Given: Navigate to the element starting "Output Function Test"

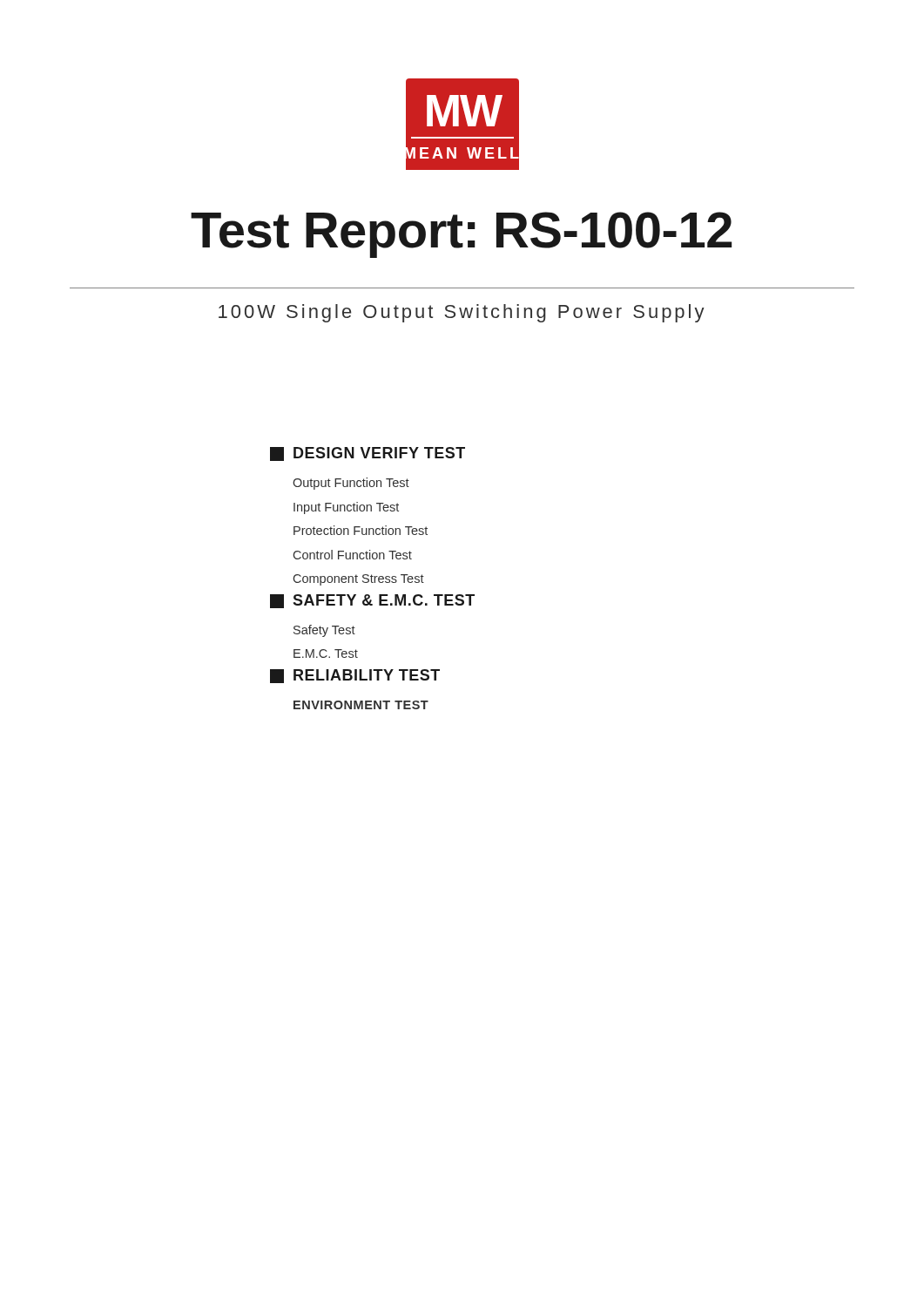Looking at the screenshot, I should coord(351,483).
